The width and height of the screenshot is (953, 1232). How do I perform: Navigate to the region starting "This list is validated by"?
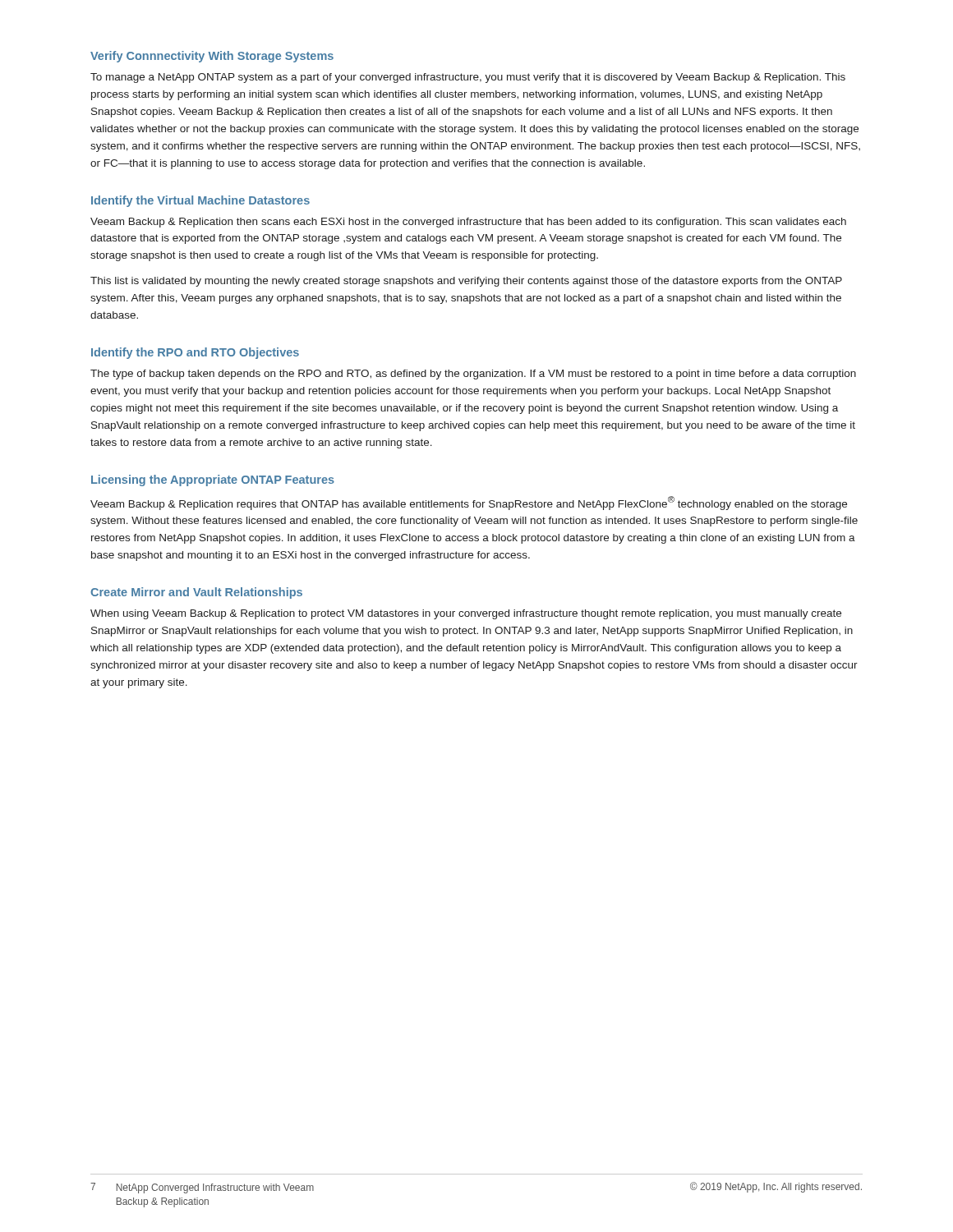click(466, 298)
